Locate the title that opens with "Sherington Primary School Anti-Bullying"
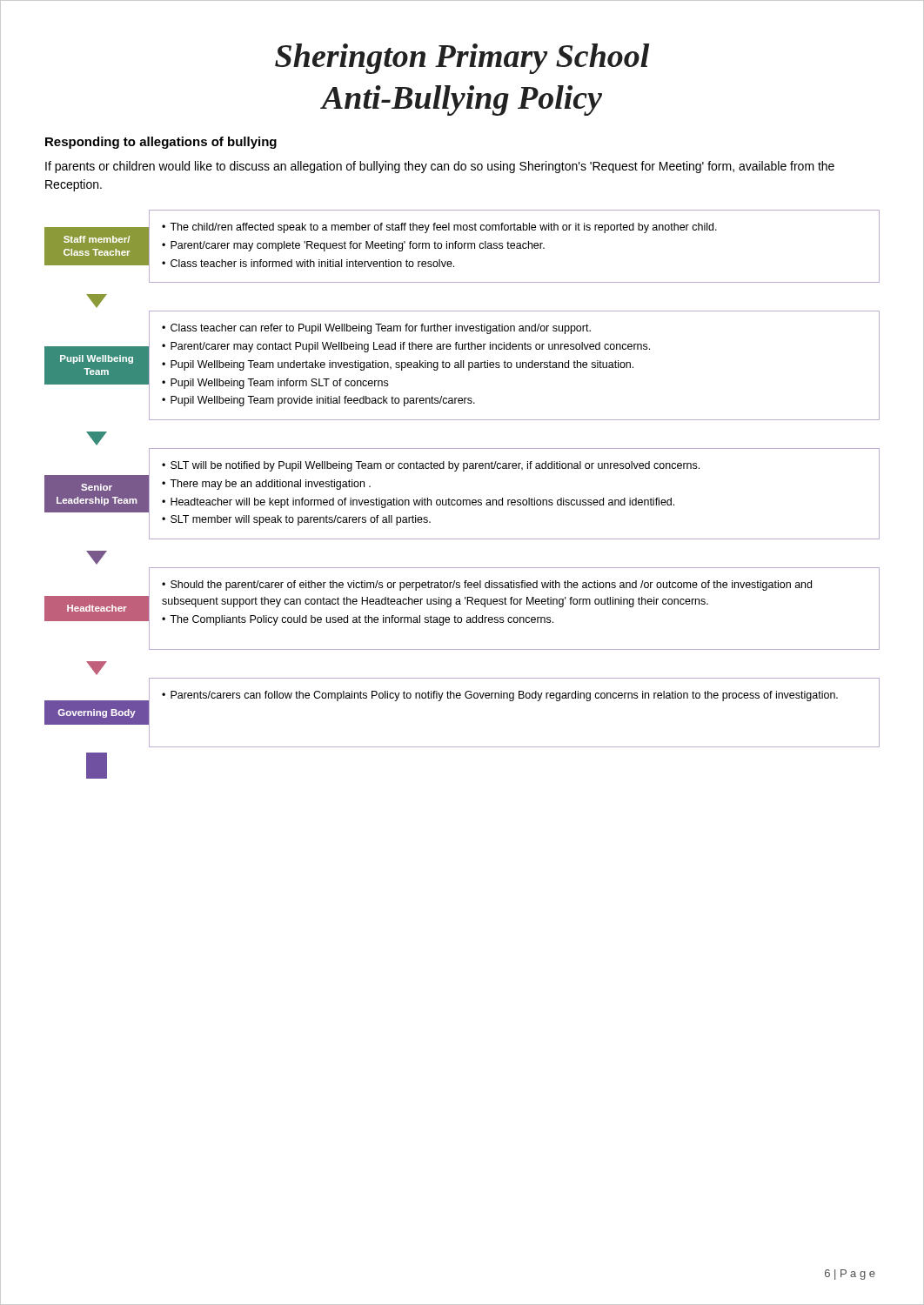Screen dimensions: 1305x924 462,77
